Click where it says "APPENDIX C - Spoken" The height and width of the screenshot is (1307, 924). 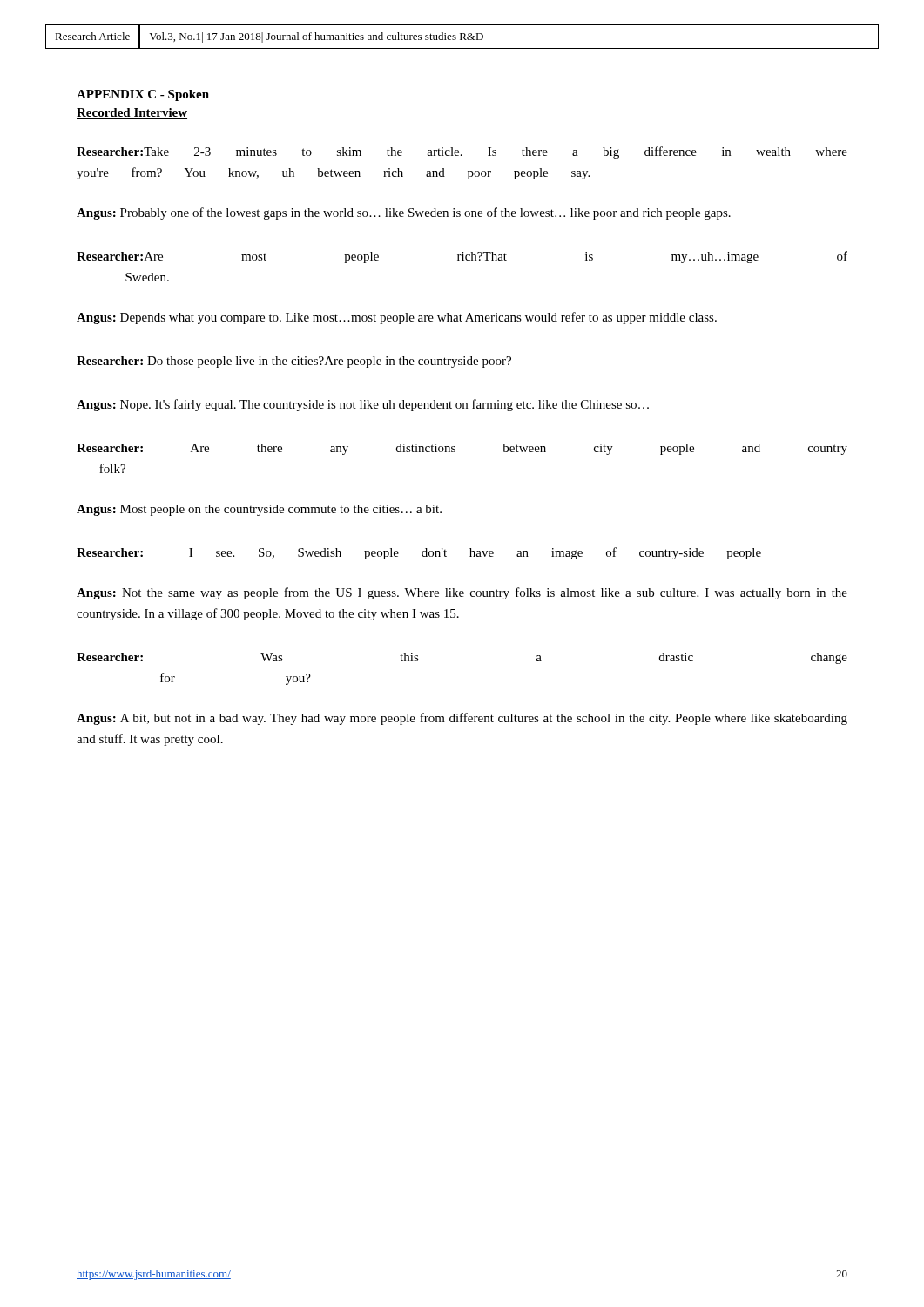click(x=143, y=94)
